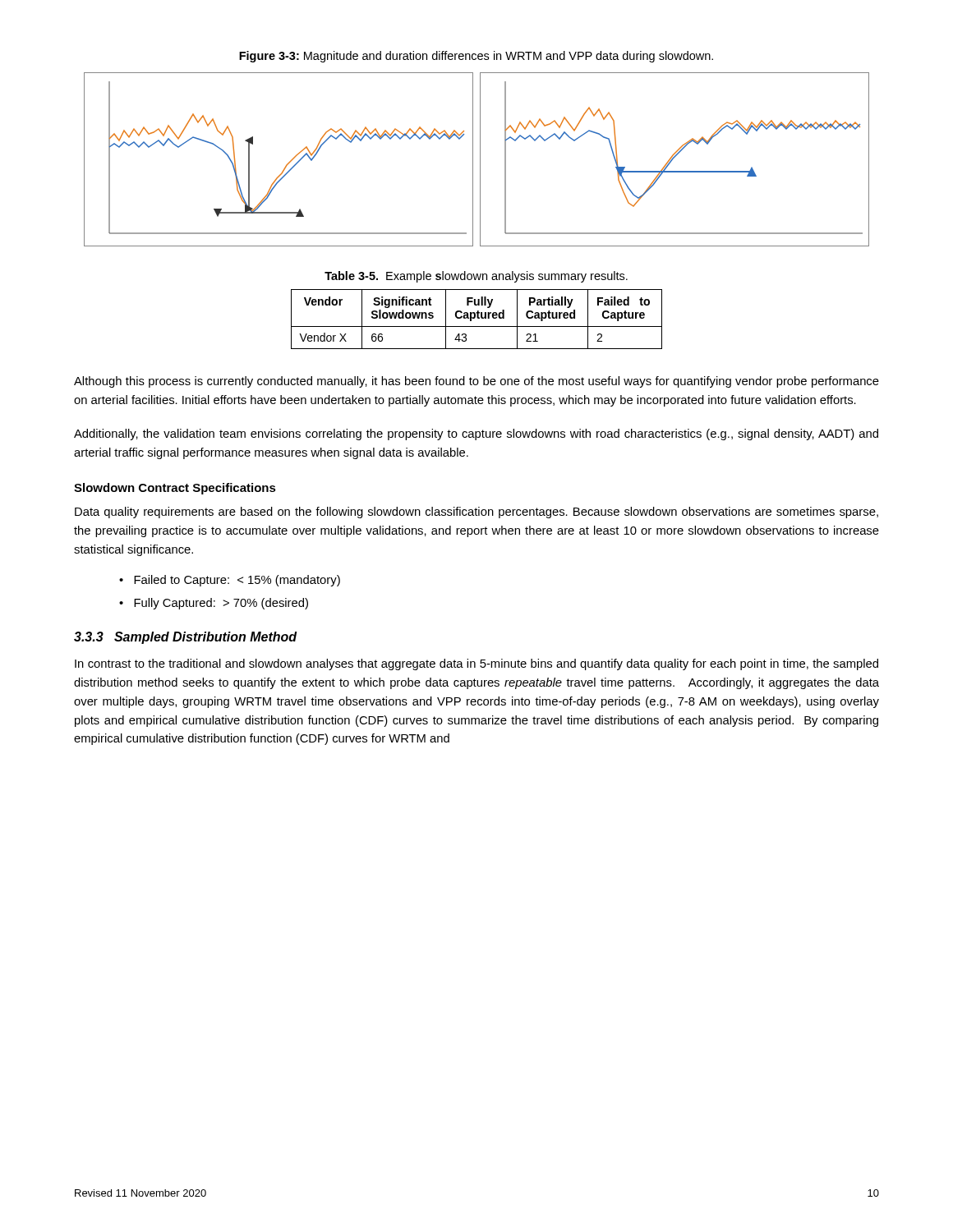The width and height of the screenshot is (953, 1232).
Task: Click on the text starting "In contrast to the"
Action: 476,701
